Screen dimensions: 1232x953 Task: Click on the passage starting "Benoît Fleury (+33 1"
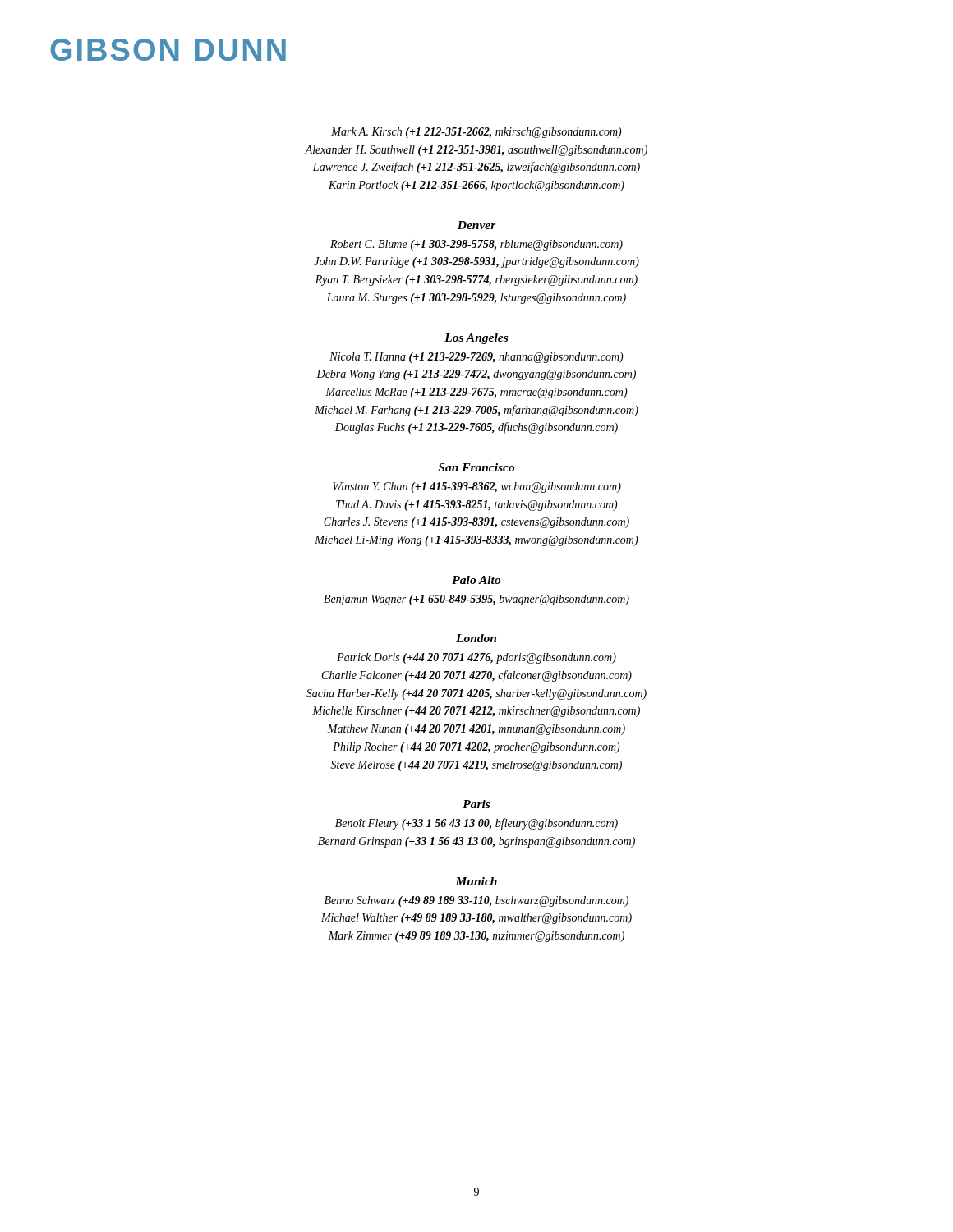[476, 833]
